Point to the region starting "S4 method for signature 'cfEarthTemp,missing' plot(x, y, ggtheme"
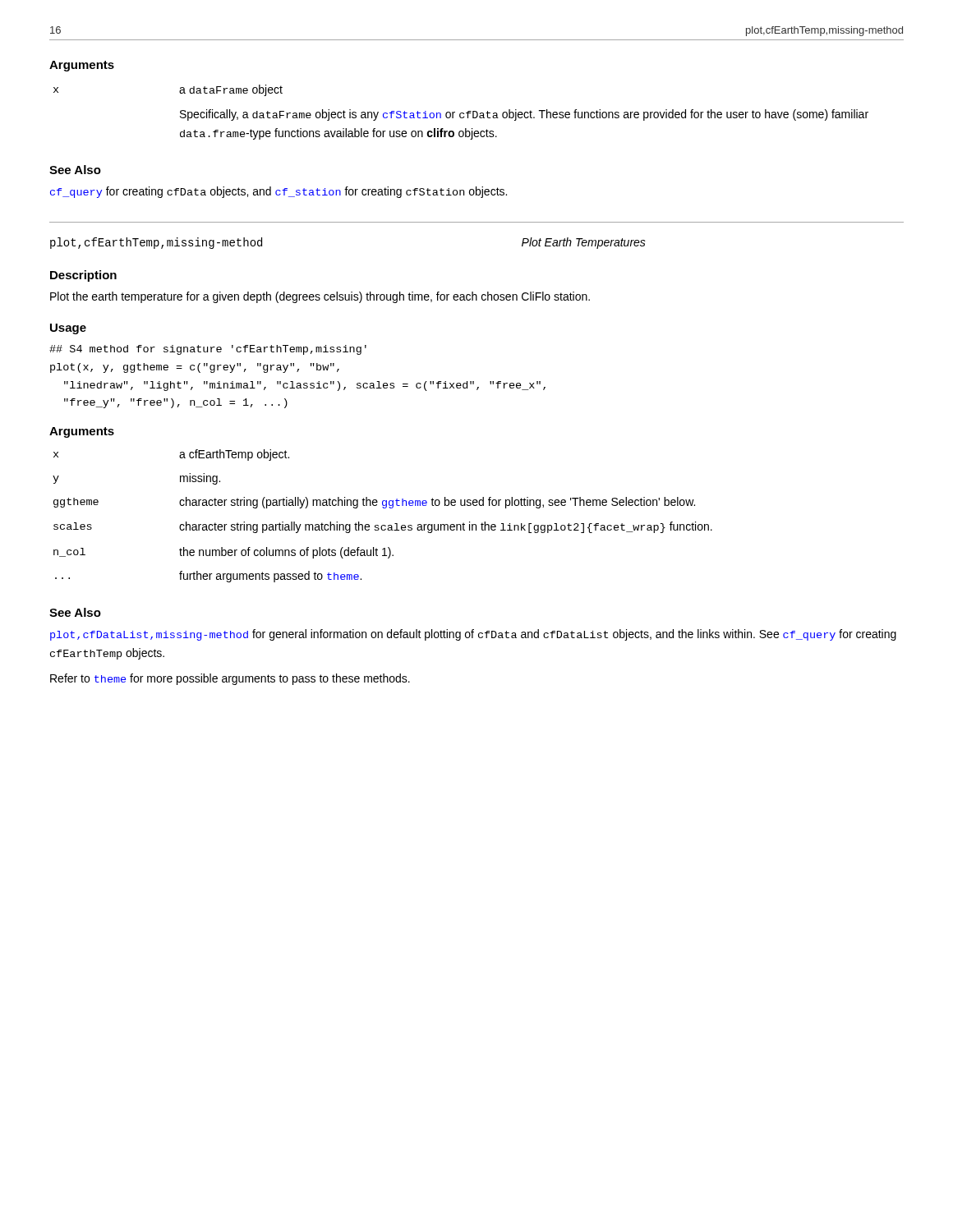This screenshot has width=953, height=1232. point(476,377)
